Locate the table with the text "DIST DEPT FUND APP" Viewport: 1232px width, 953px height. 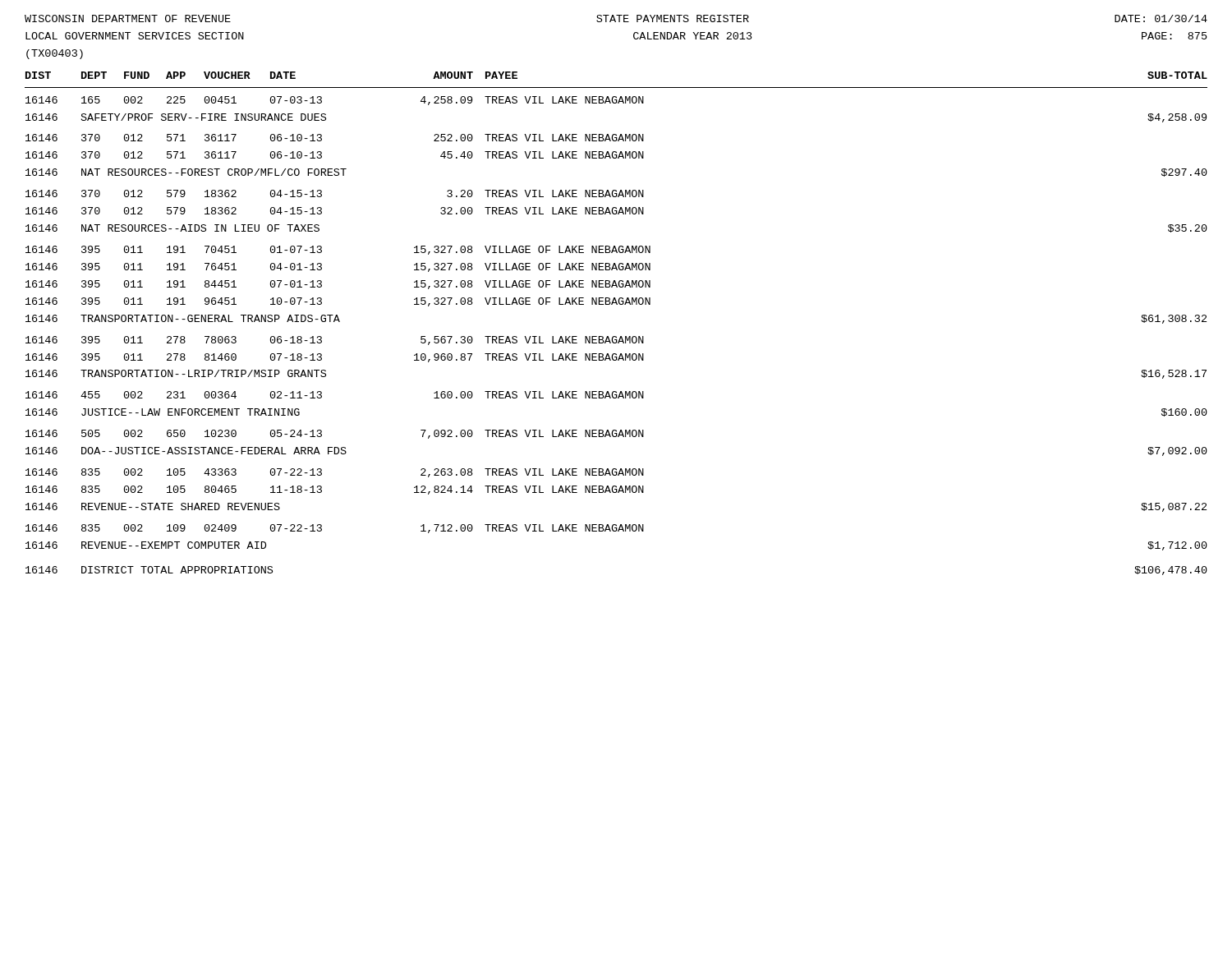click(616, 324)
